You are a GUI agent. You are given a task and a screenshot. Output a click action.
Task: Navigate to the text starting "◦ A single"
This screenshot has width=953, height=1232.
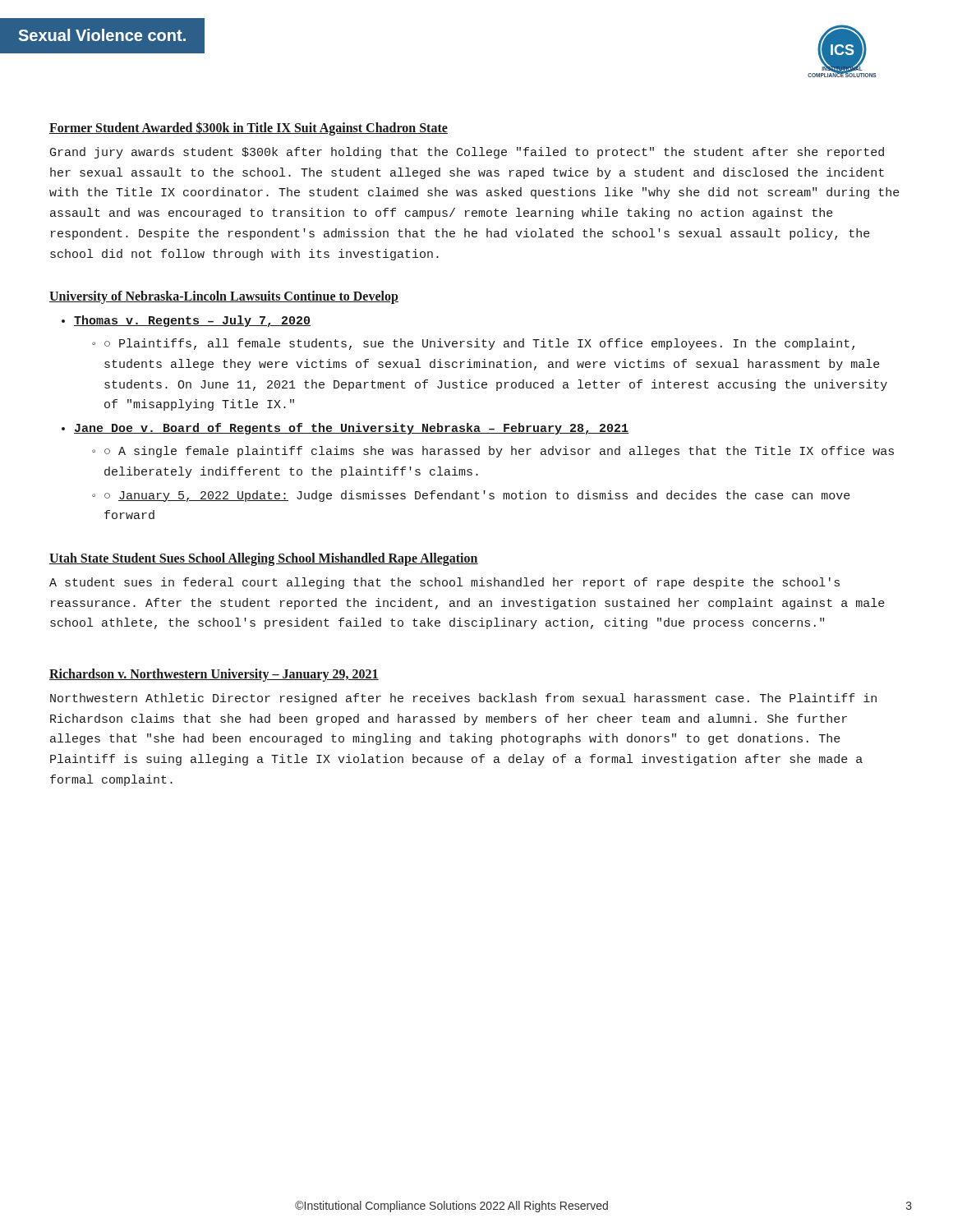point(493,461)
